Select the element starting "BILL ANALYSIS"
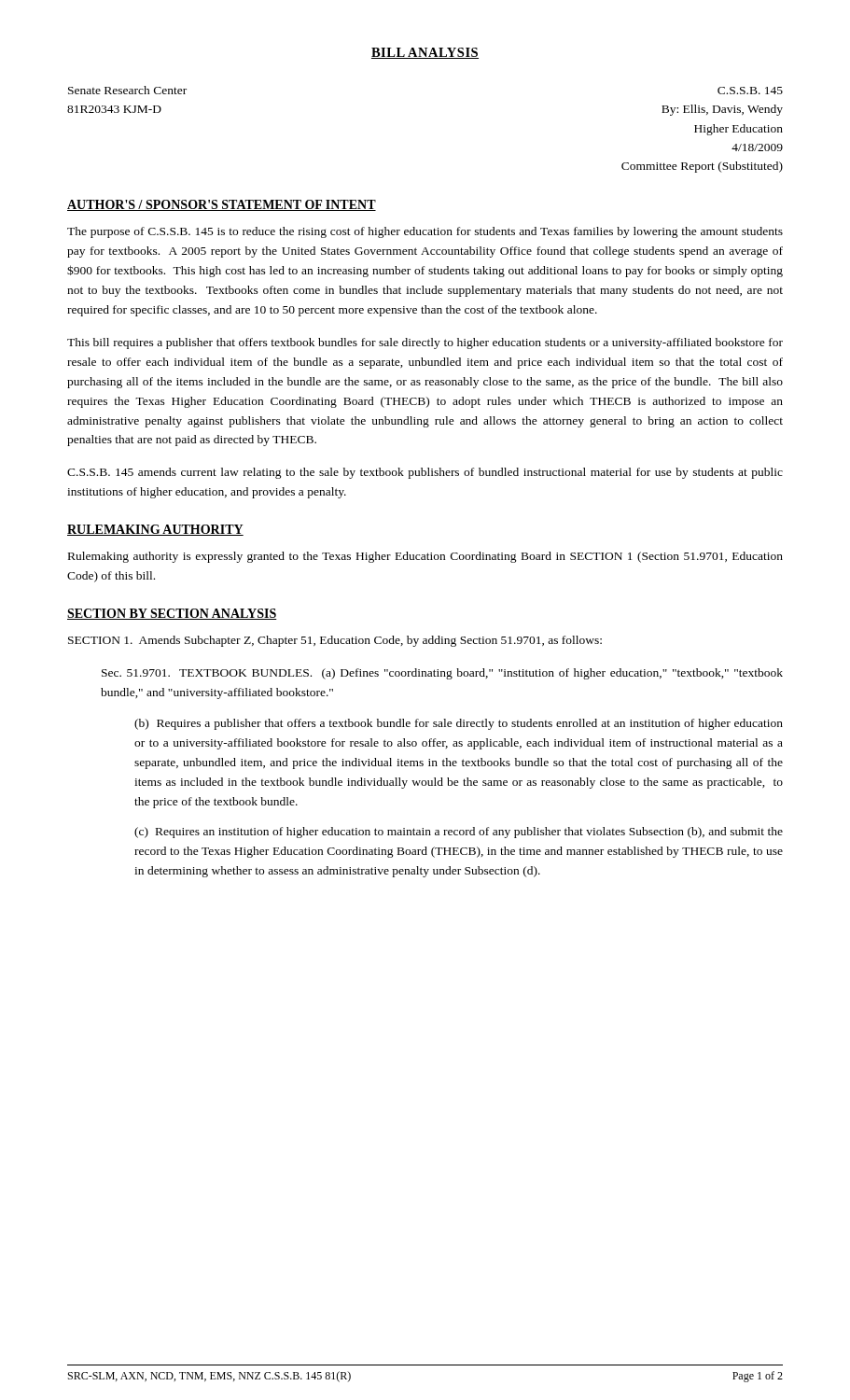Image resolution: width=850 pixels, height=1400 pixels. (x=425, y=52)
